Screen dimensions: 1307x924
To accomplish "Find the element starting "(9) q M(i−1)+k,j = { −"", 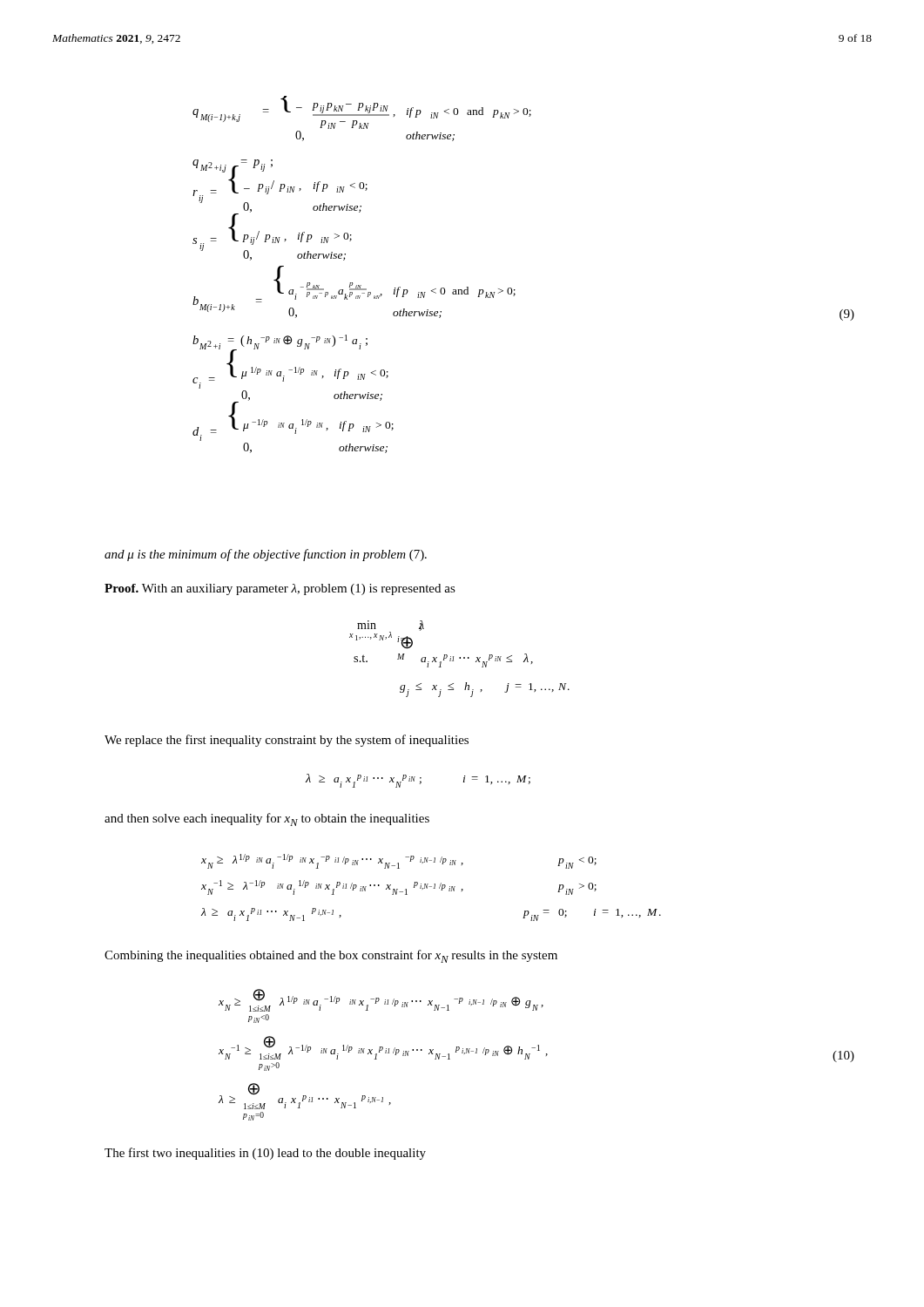I will click(519, 314).
